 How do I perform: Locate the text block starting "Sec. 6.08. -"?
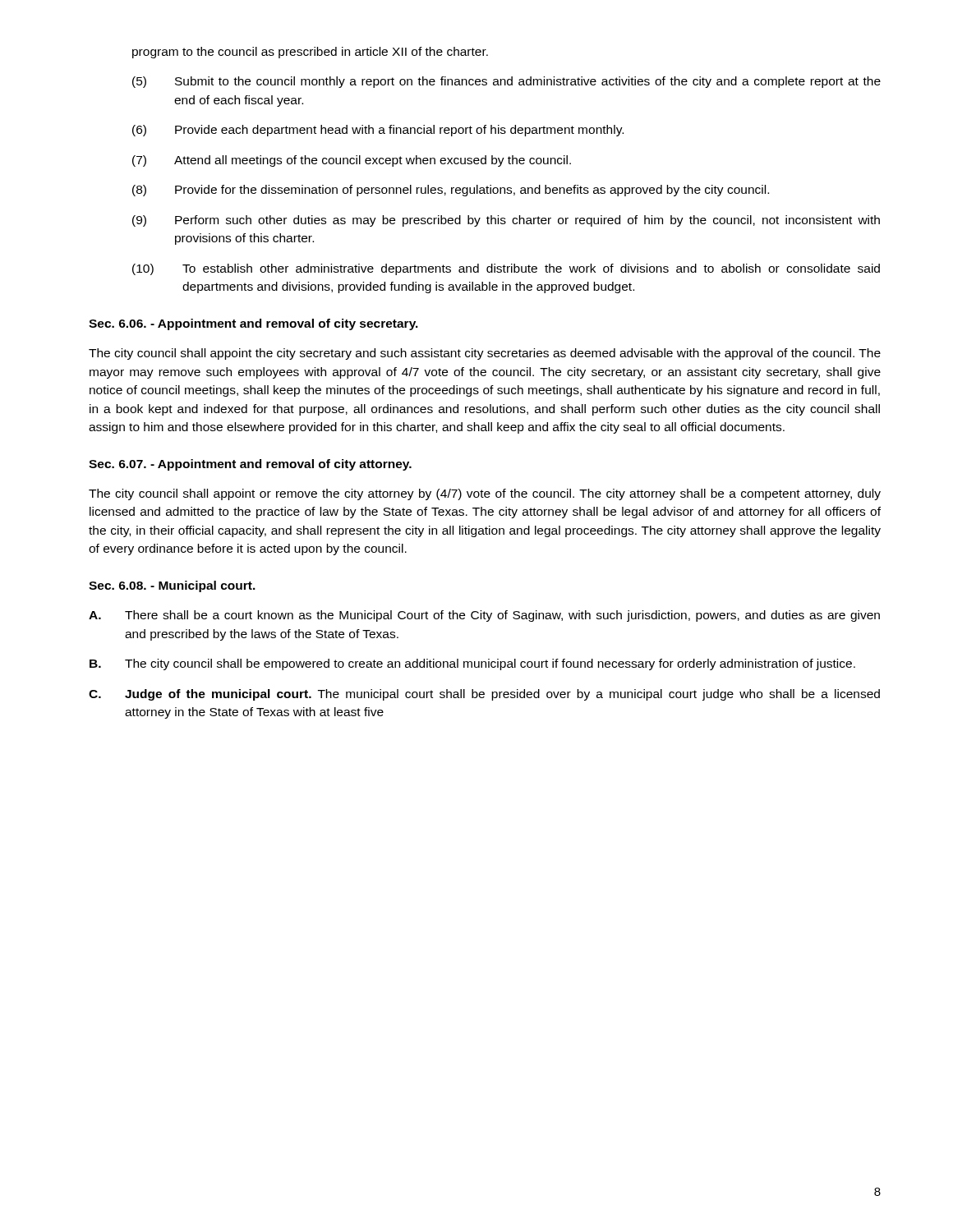(x=172, y=585)
